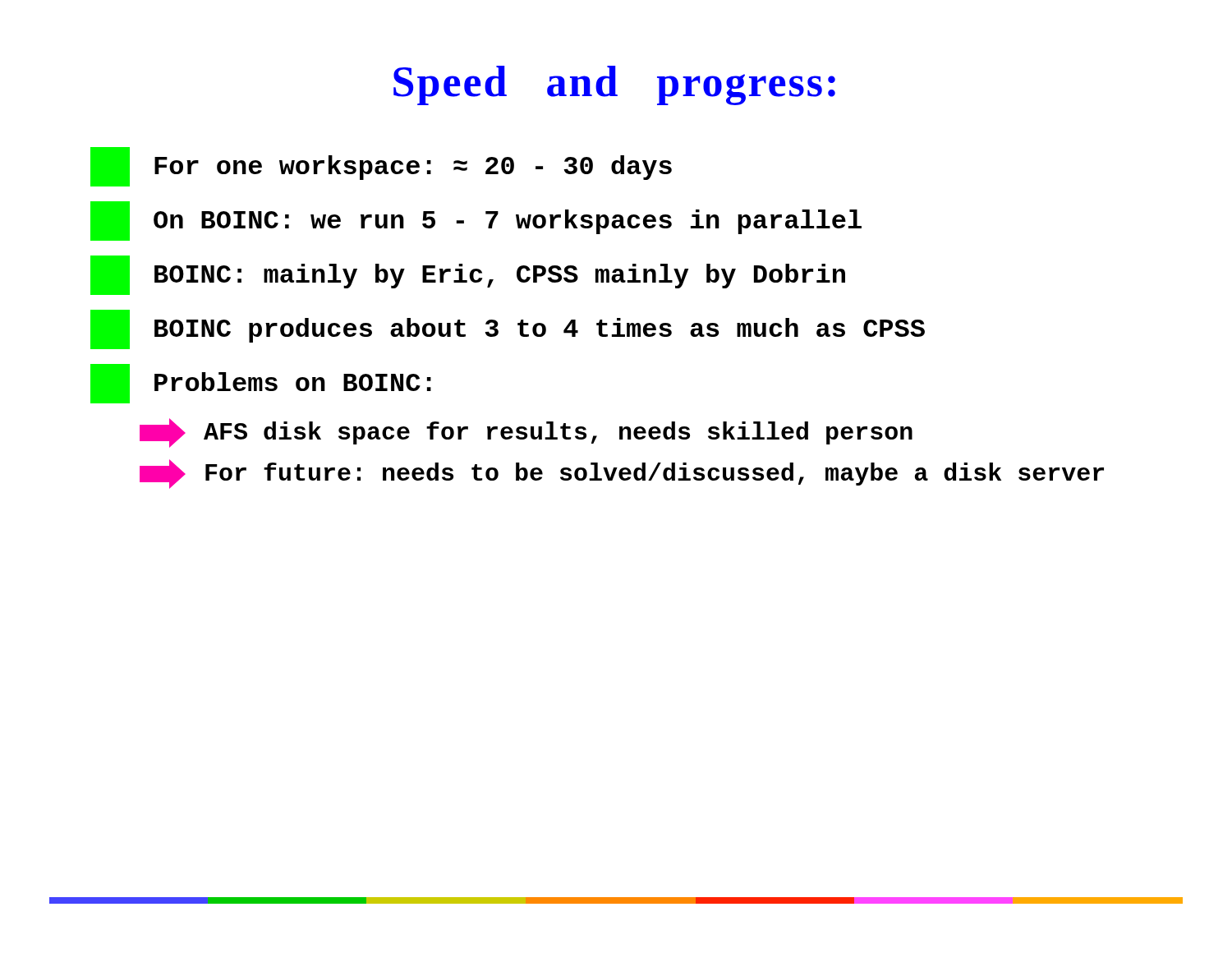Click on the list item with the text "On BOINC: we run 5 - 7 workspaces"
Screen dimensions: 953x1232
476,221
